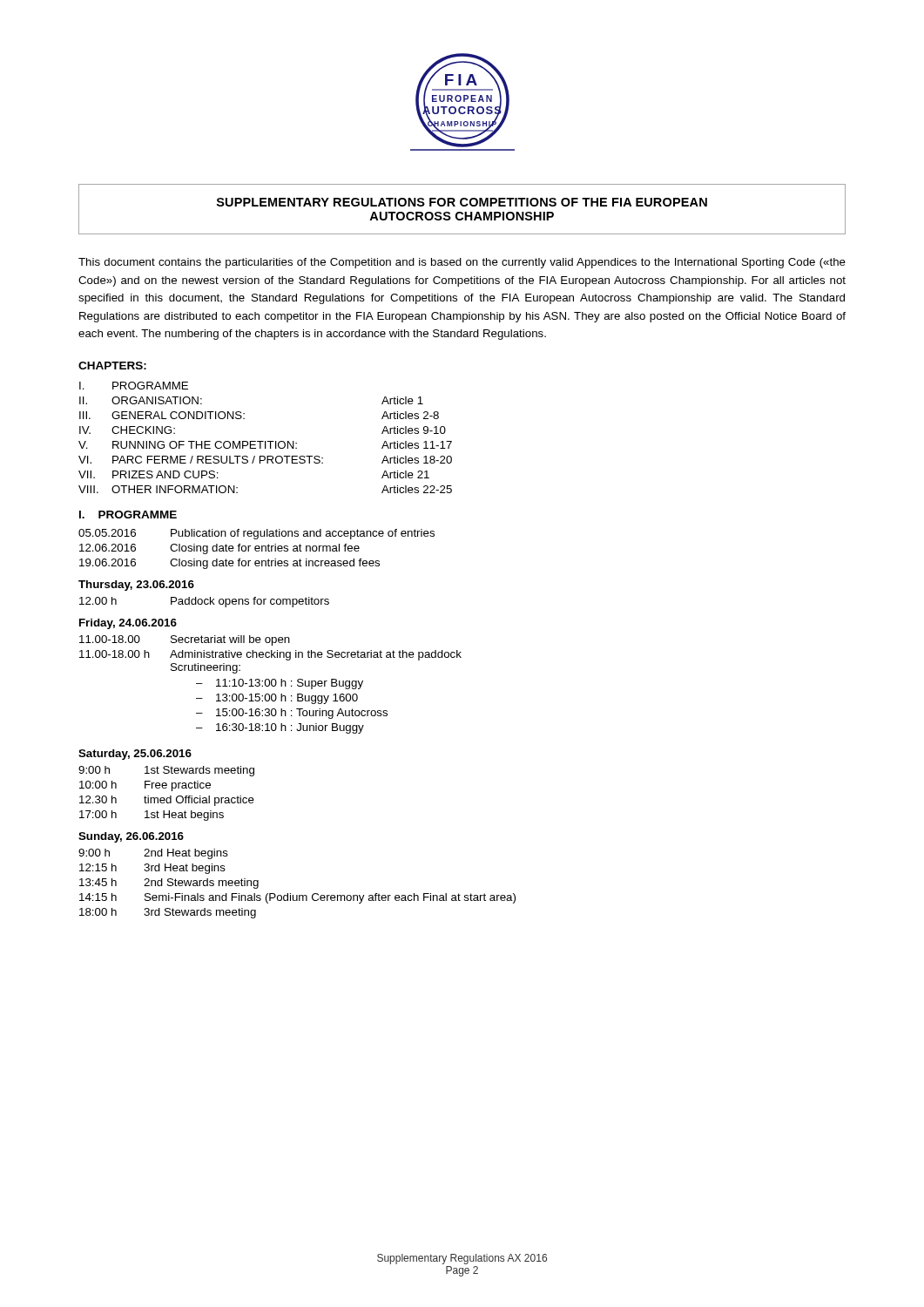Find "Thursday, 23.06.2016" on this page
The image size is (924, 1307).
pos(136,584)
